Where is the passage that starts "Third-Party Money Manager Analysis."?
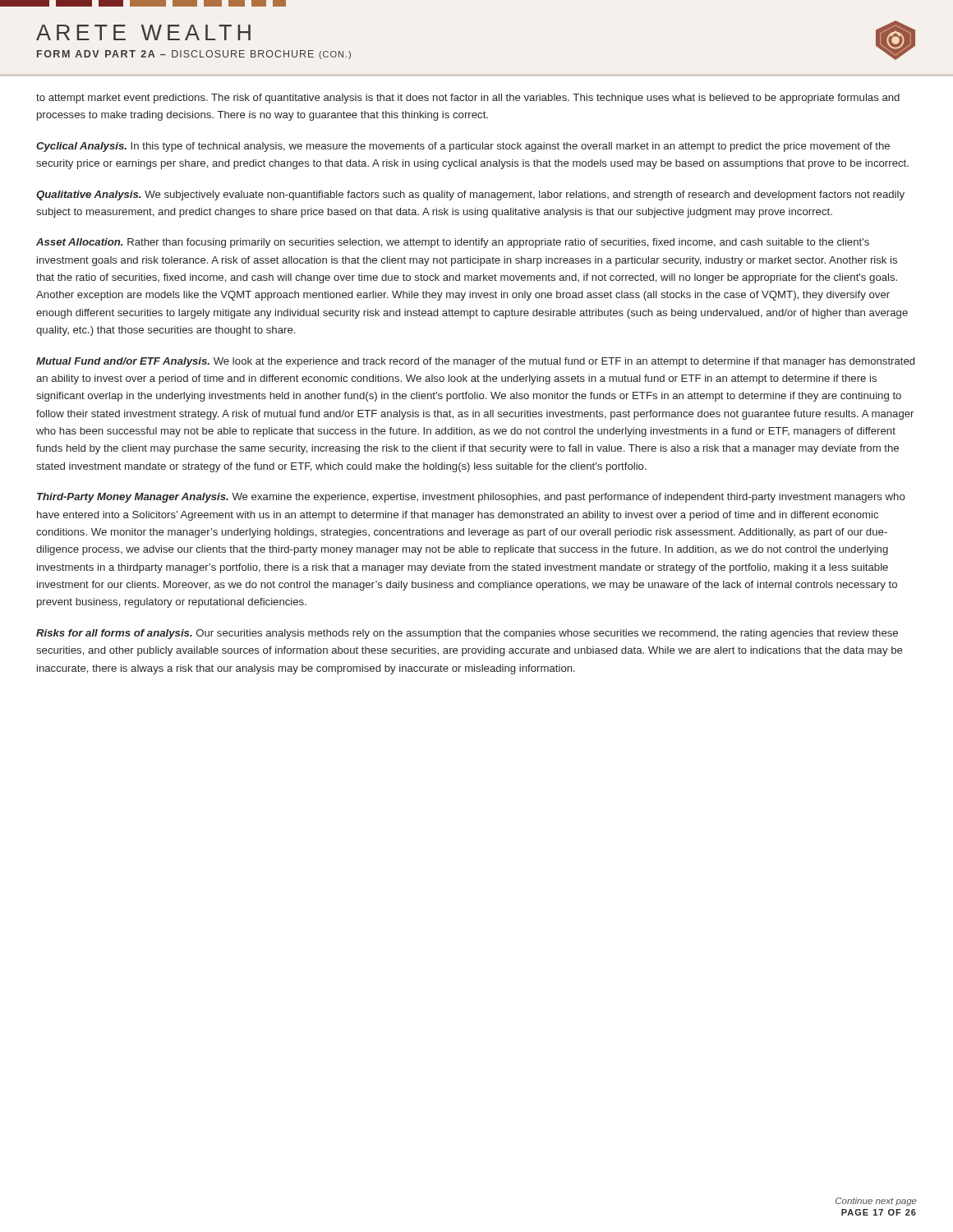The height and width of the screenshot is (1232, 953). pos(471,549)
